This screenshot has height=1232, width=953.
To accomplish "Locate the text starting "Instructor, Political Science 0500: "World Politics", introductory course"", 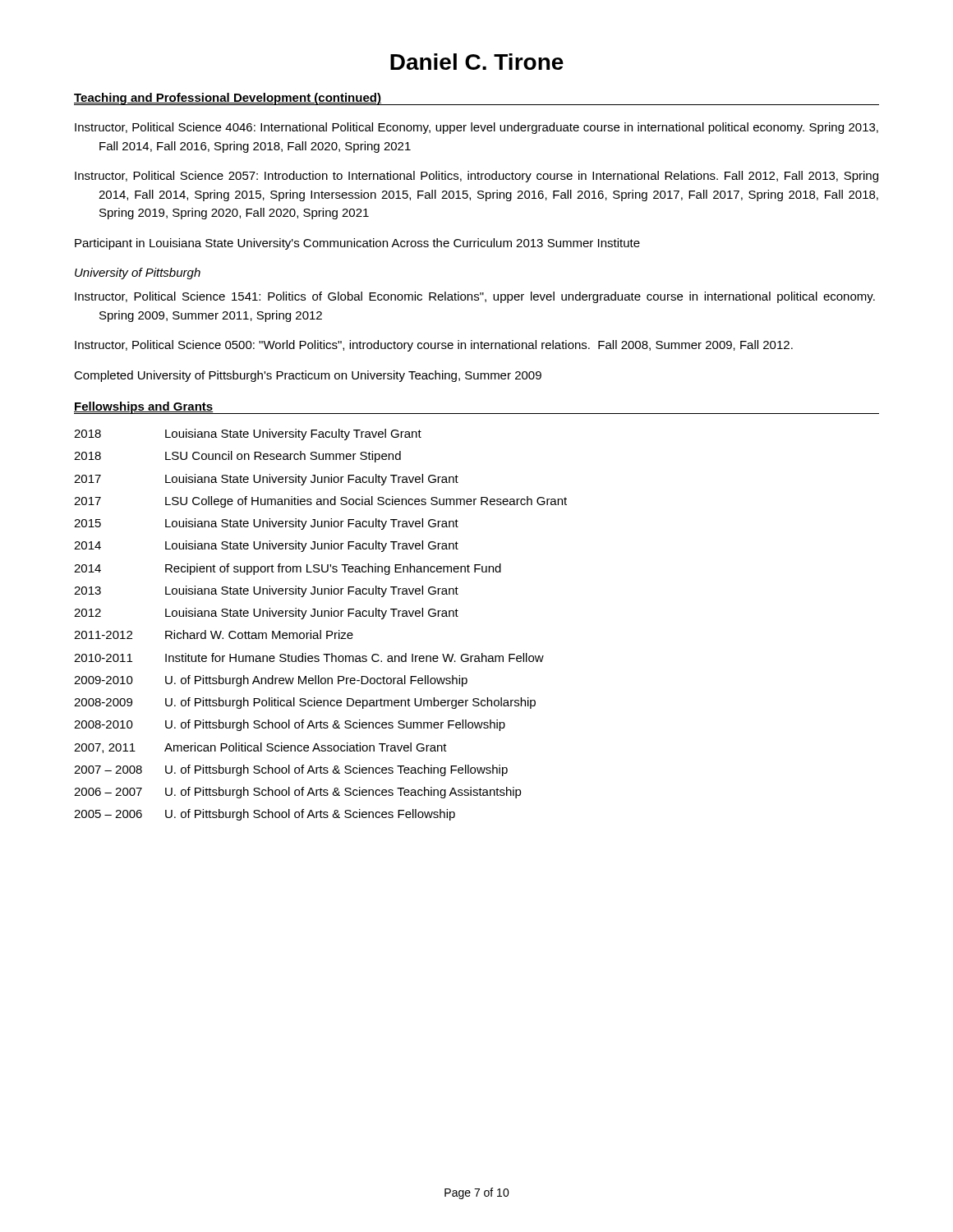I will click(x=434, y=345).
